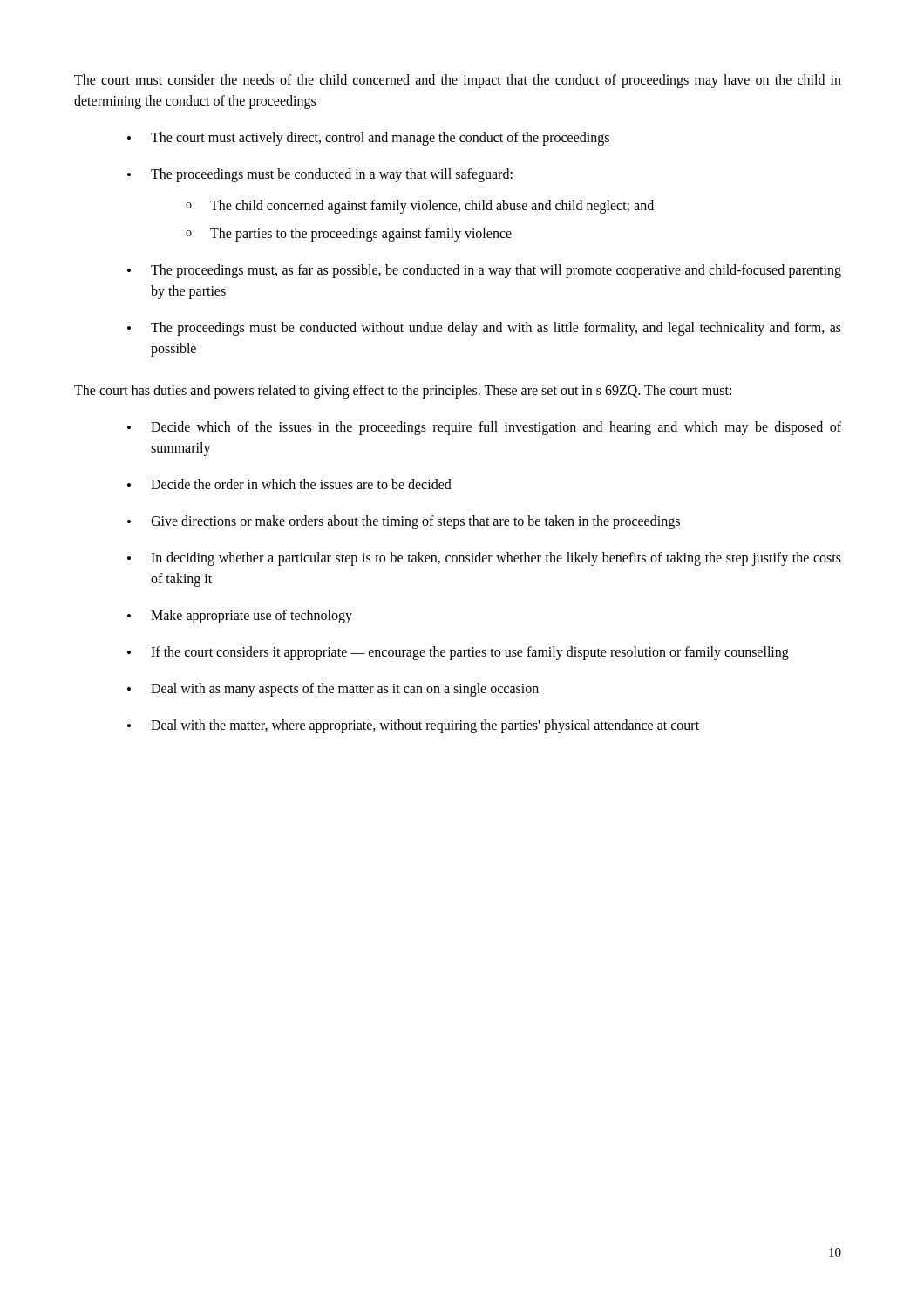This screenshot has width=924, height=1308.
Task: Find the list item with the text "The proceedings must, as"
Action: [496, 280]
